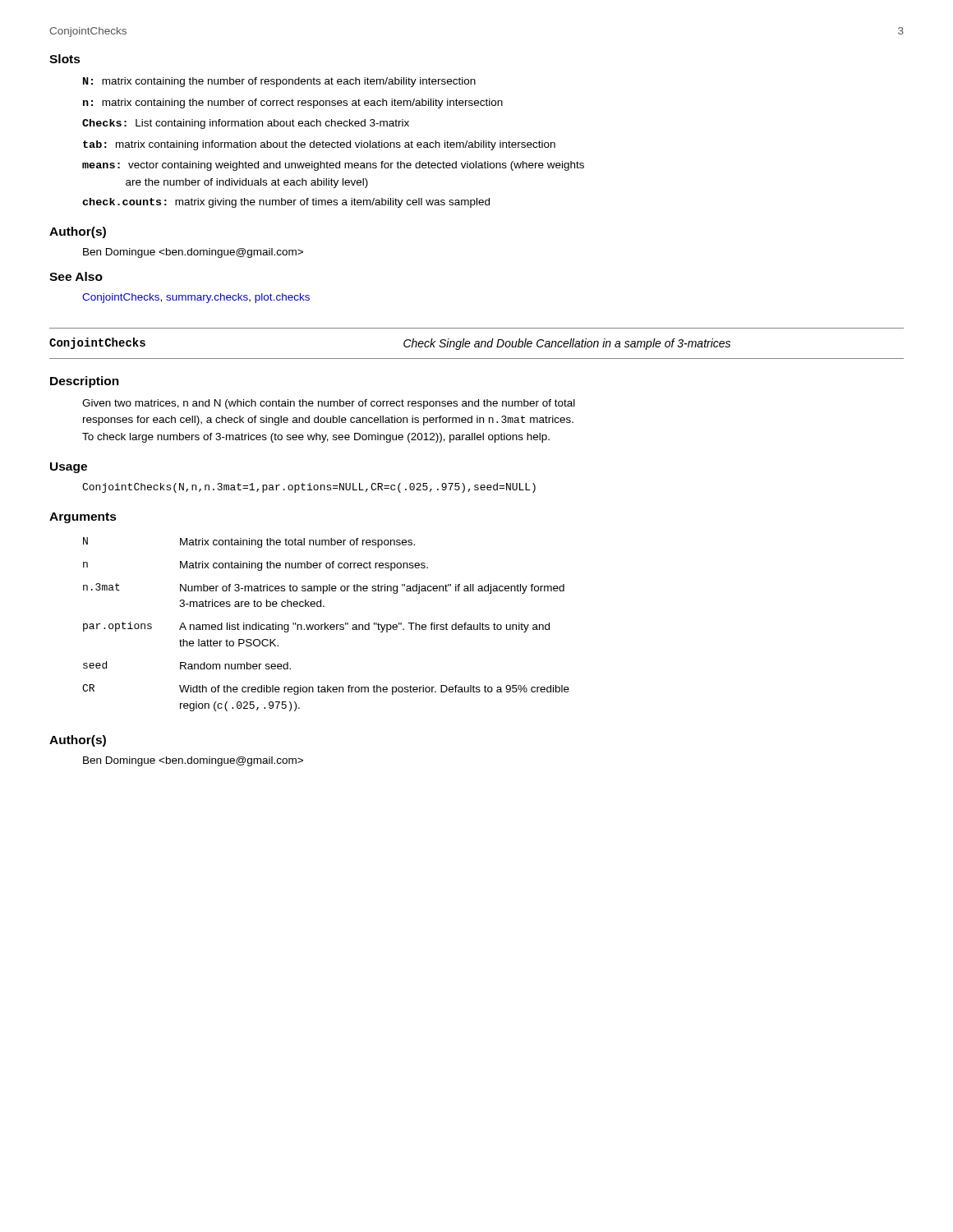
Task: Click on the passage starting "check.counts: matrix giving the number of"
Action: pos(286,202)
